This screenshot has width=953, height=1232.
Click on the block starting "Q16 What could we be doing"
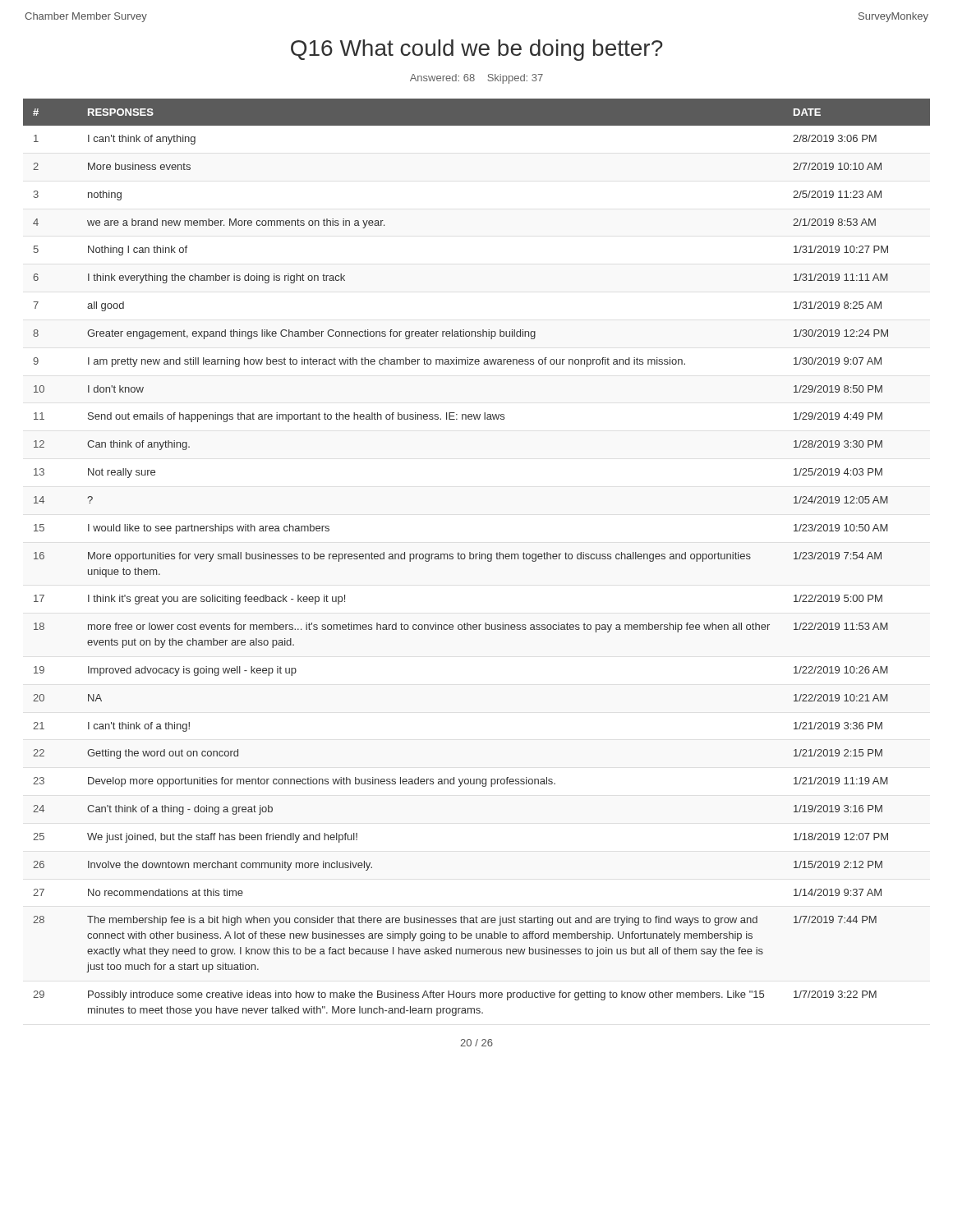pos(476,48)
